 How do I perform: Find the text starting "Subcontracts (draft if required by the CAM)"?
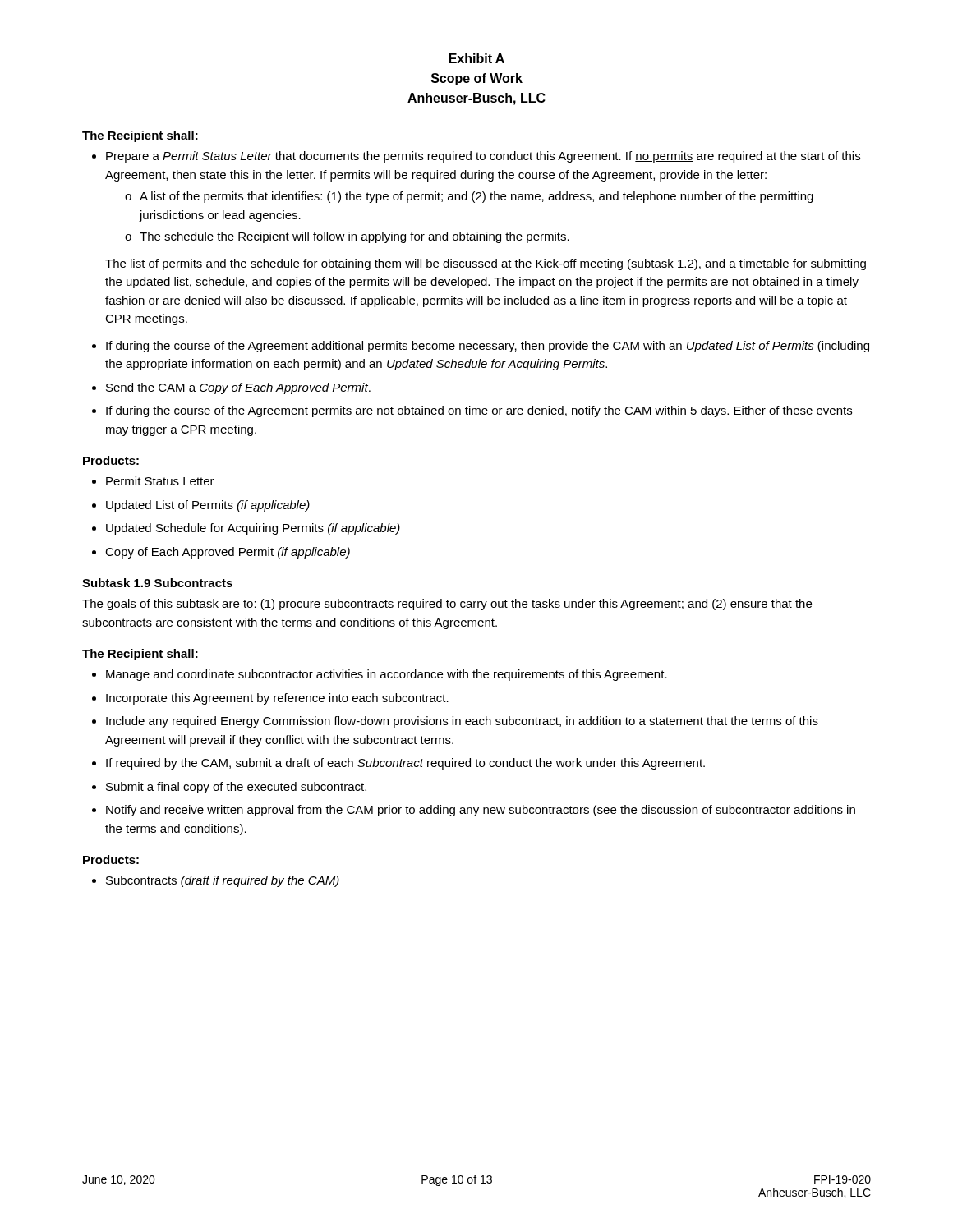tap(222, 880)
